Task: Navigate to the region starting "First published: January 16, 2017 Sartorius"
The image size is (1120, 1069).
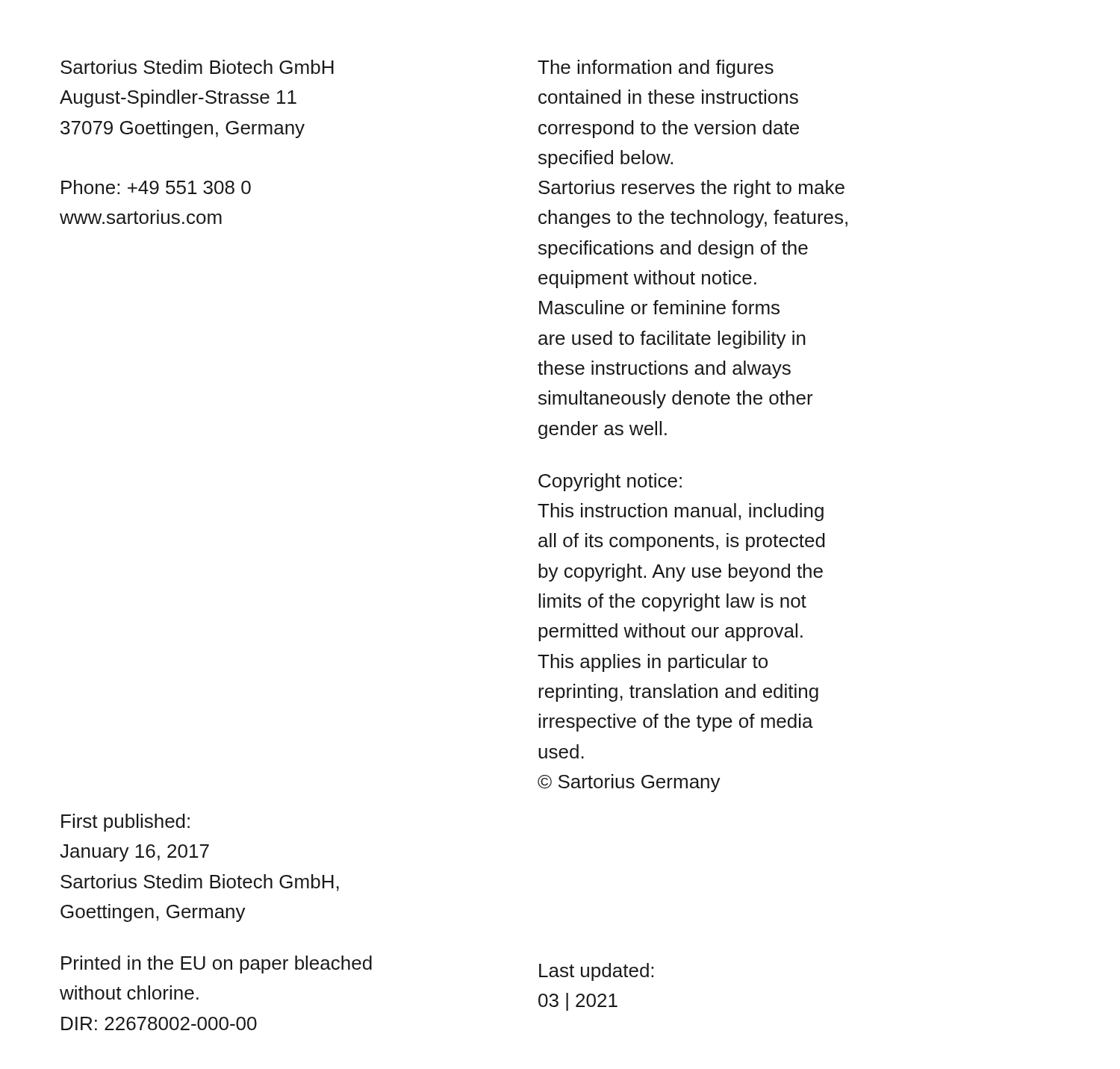Action: (200, 866)
